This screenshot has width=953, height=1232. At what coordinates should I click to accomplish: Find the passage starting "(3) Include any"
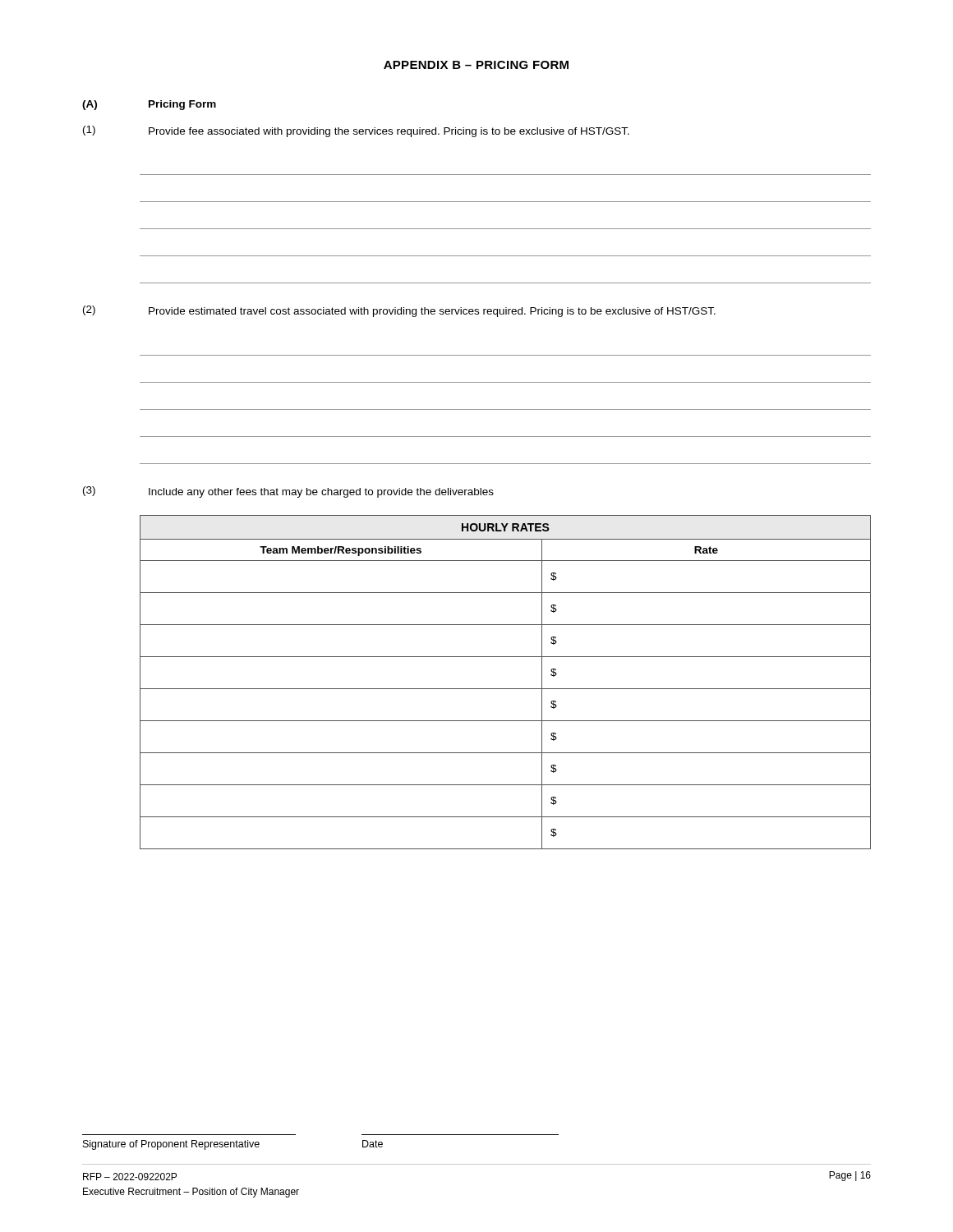pos(476,492)
